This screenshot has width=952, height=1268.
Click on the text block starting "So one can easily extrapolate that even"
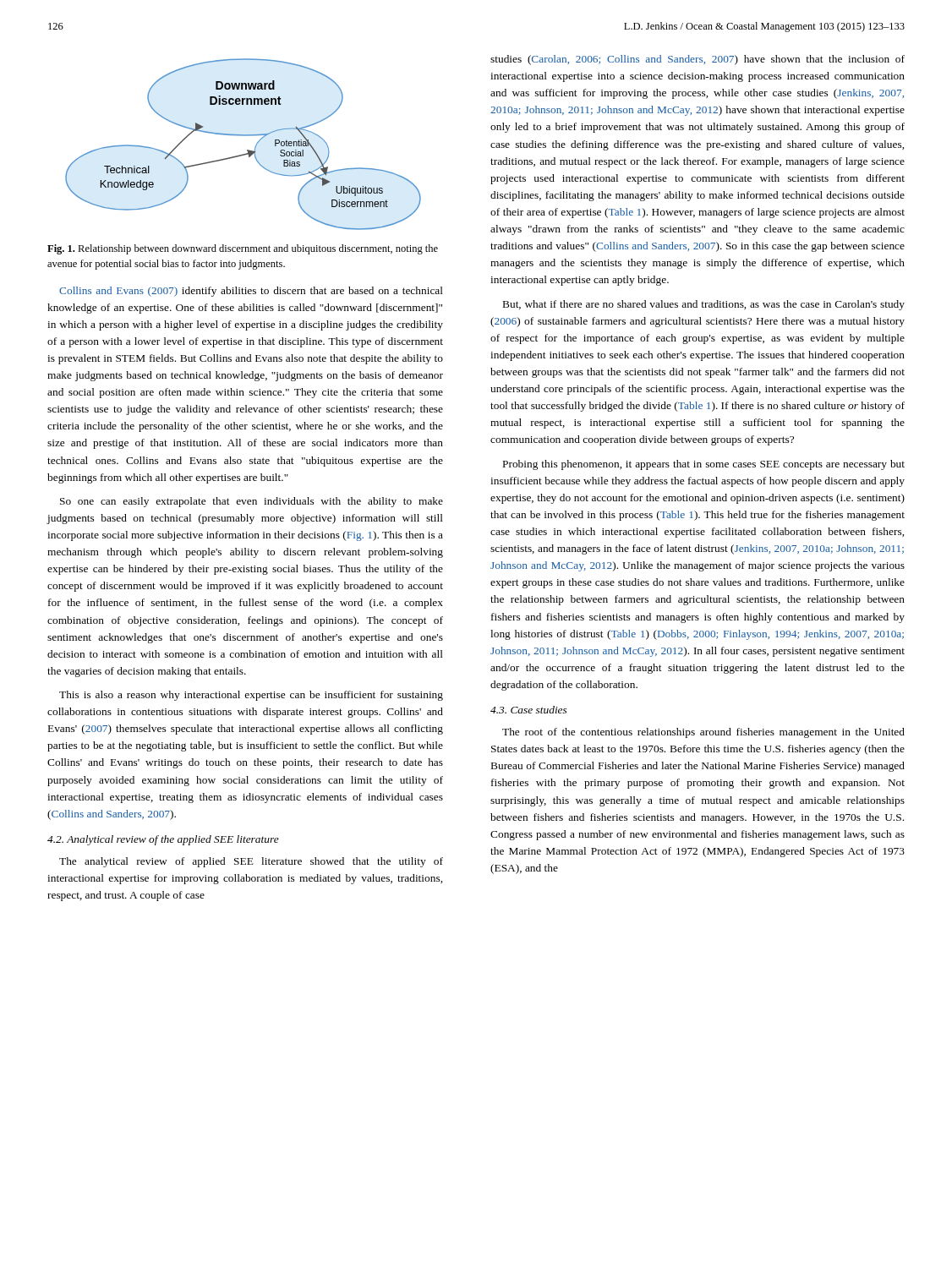point(245,586)
